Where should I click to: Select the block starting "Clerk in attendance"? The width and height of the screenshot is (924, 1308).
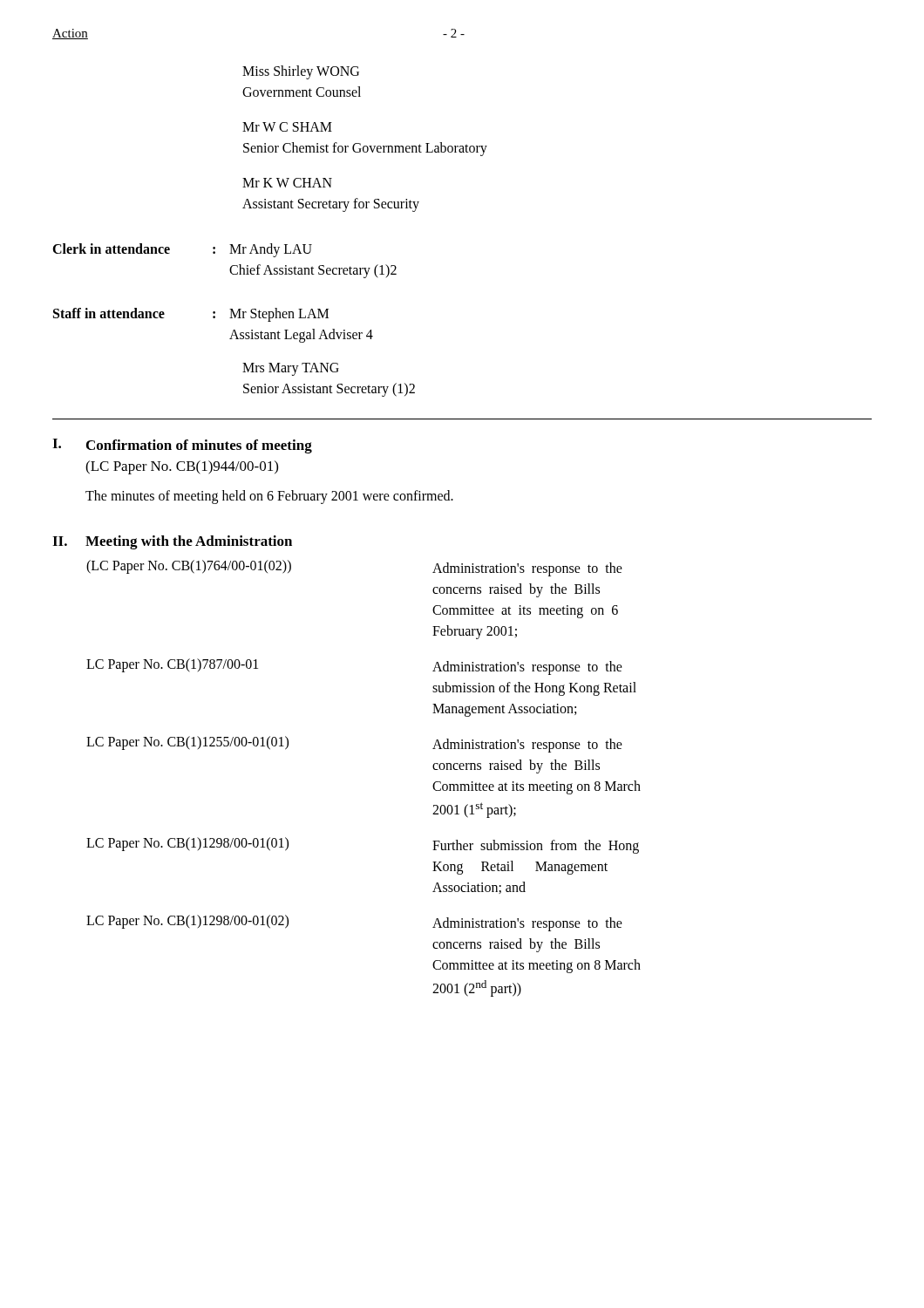point(225,260)
